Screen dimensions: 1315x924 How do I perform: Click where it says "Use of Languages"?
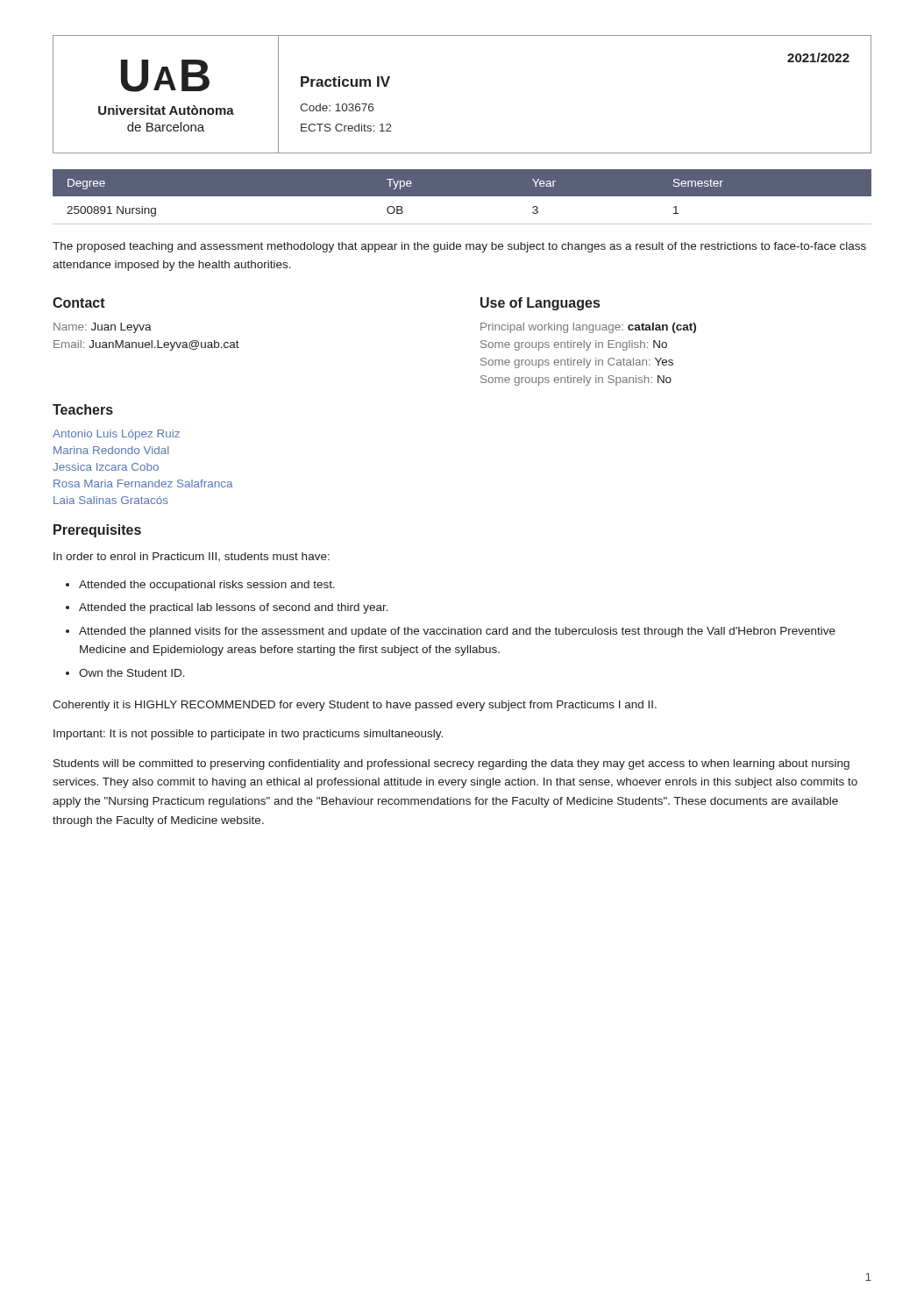point(540,303)
